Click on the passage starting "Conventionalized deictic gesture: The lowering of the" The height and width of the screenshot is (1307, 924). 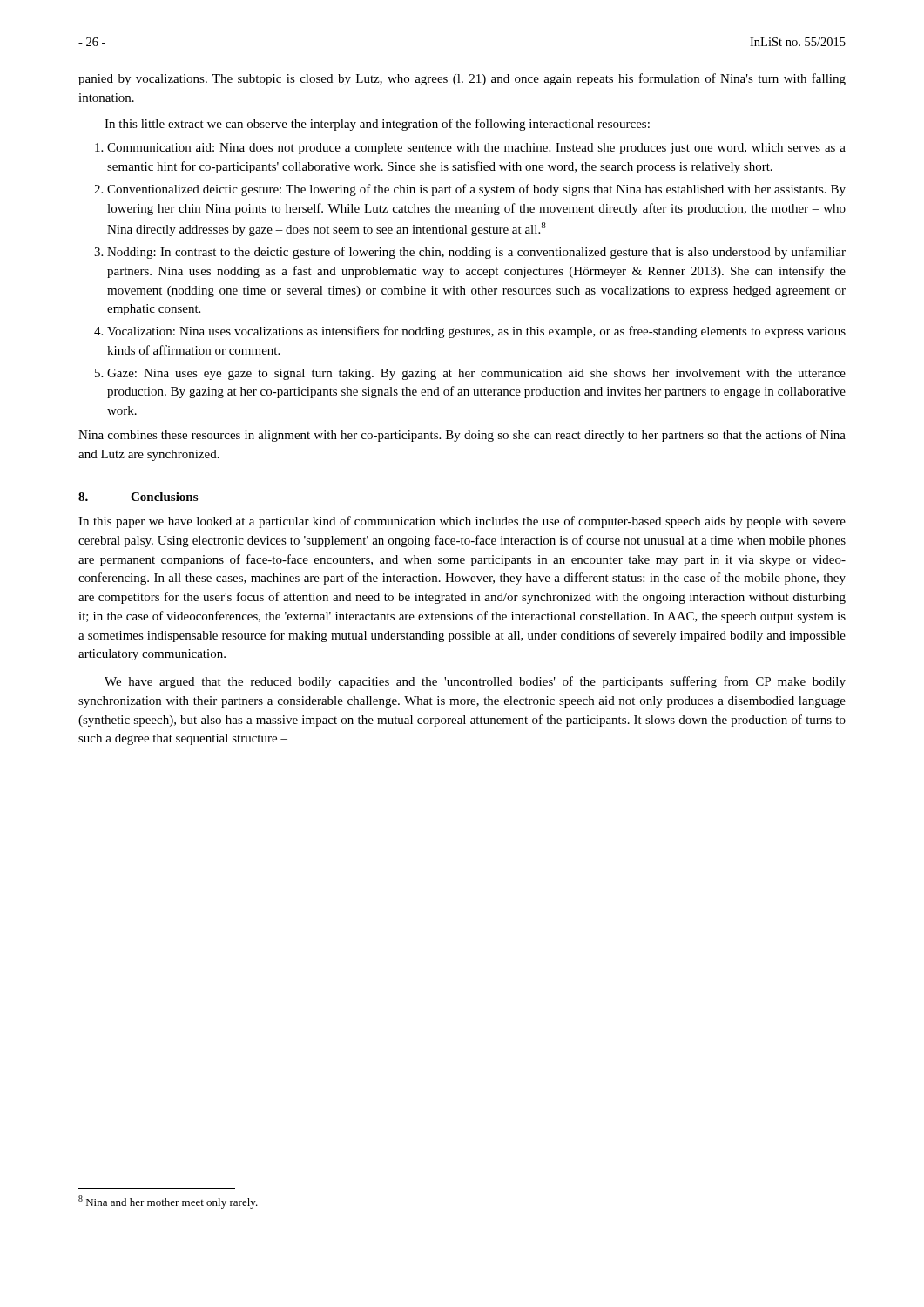click(476, 209)
